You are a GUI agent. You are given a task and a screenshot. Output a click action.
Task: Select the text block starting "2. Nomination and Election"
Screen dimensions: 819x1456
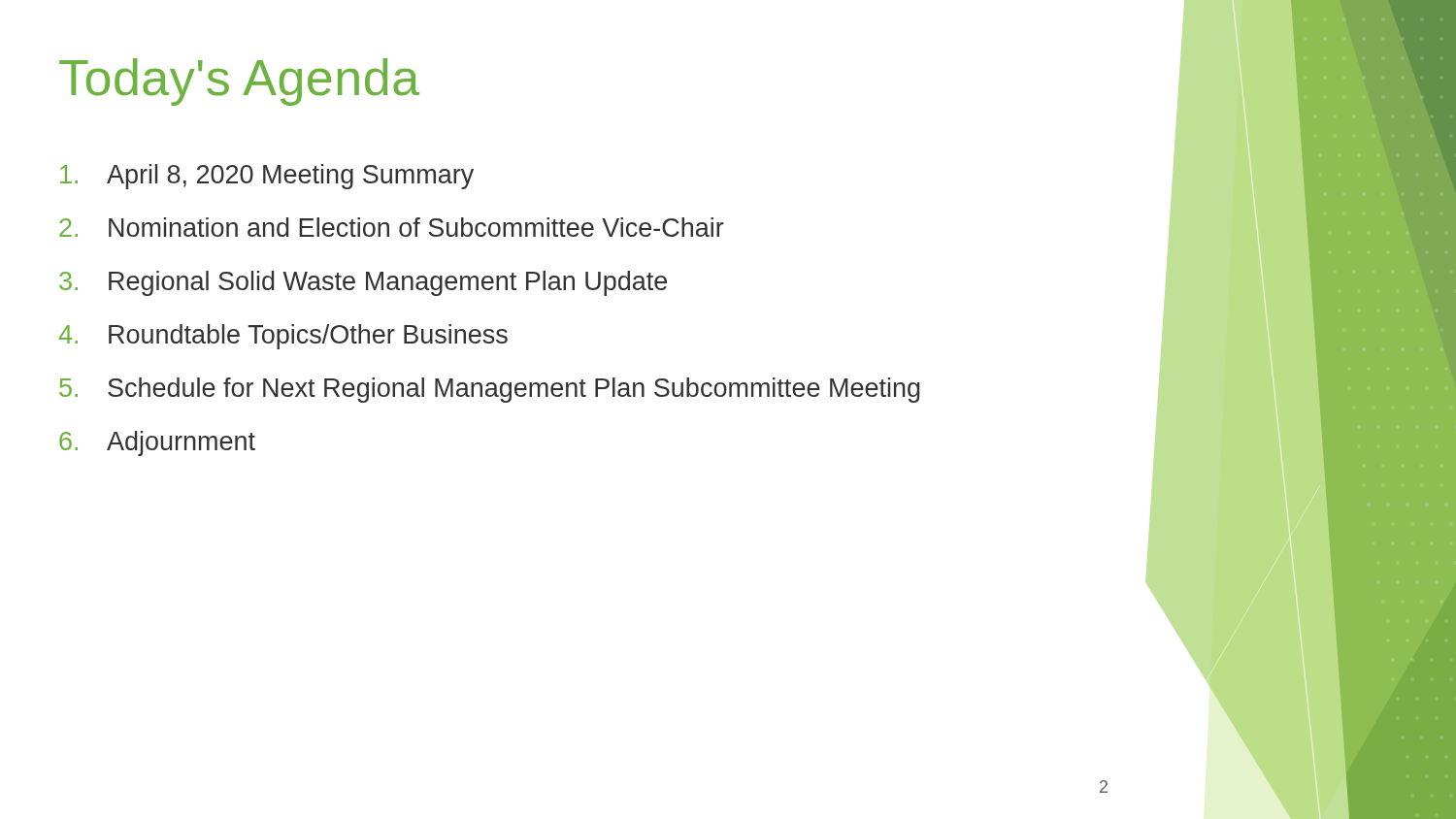(x=391, y=229)
